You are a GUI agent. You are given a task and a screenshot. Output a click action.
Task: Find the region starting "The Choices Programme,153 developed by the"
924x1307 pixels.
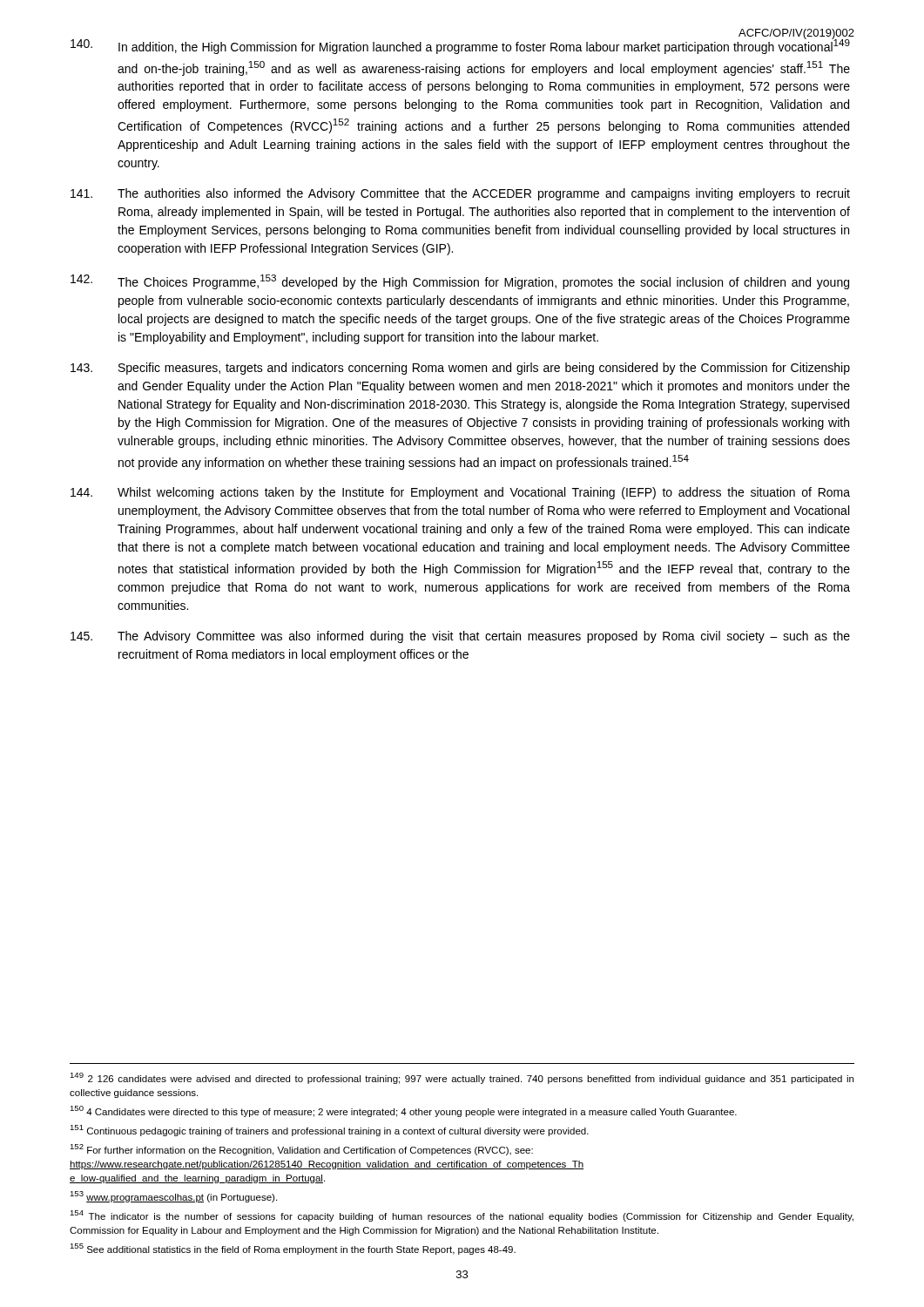[x=460, y=308]
